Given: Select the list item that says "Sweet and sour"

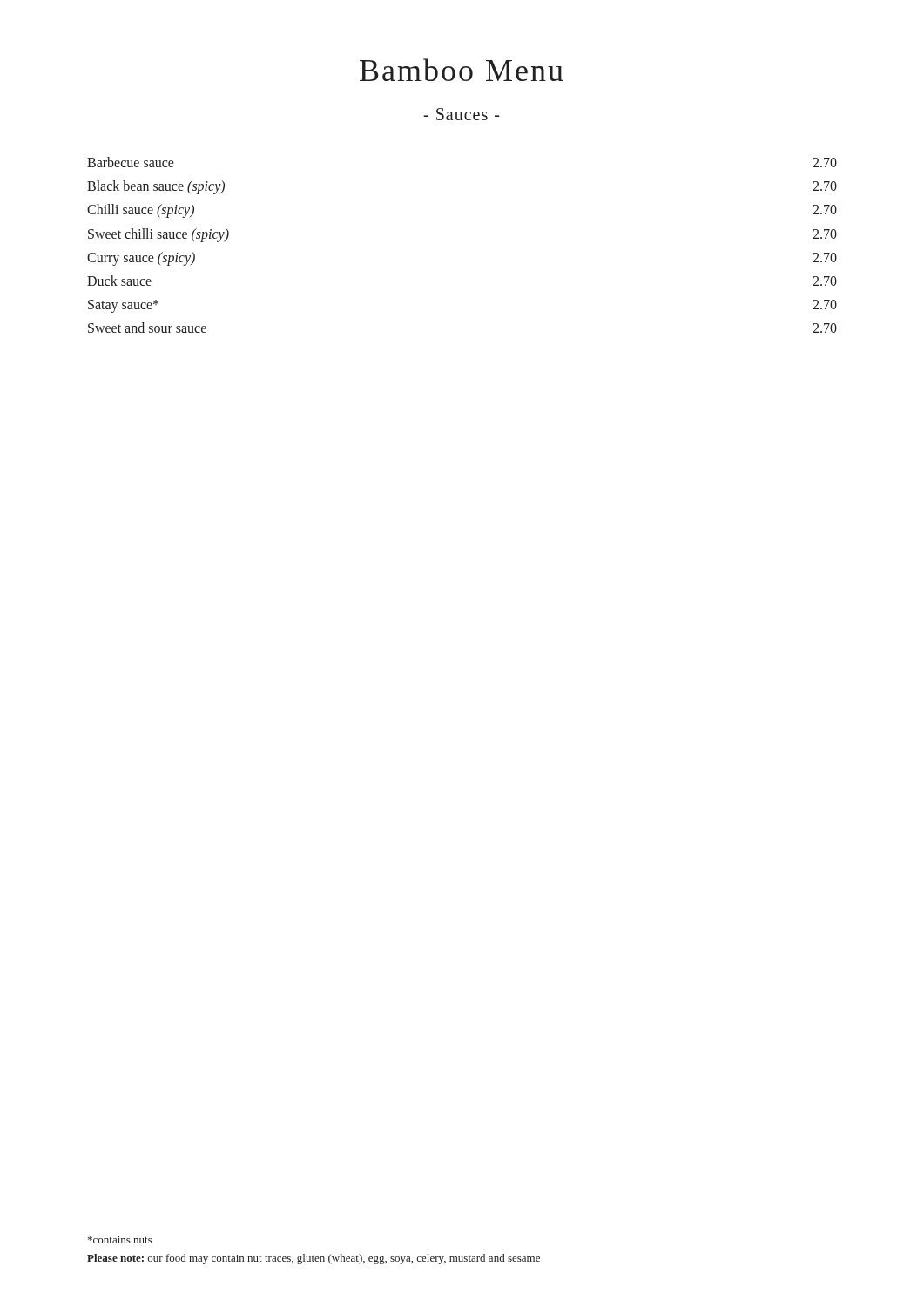Looking at the screenshot, I should 150,328.
